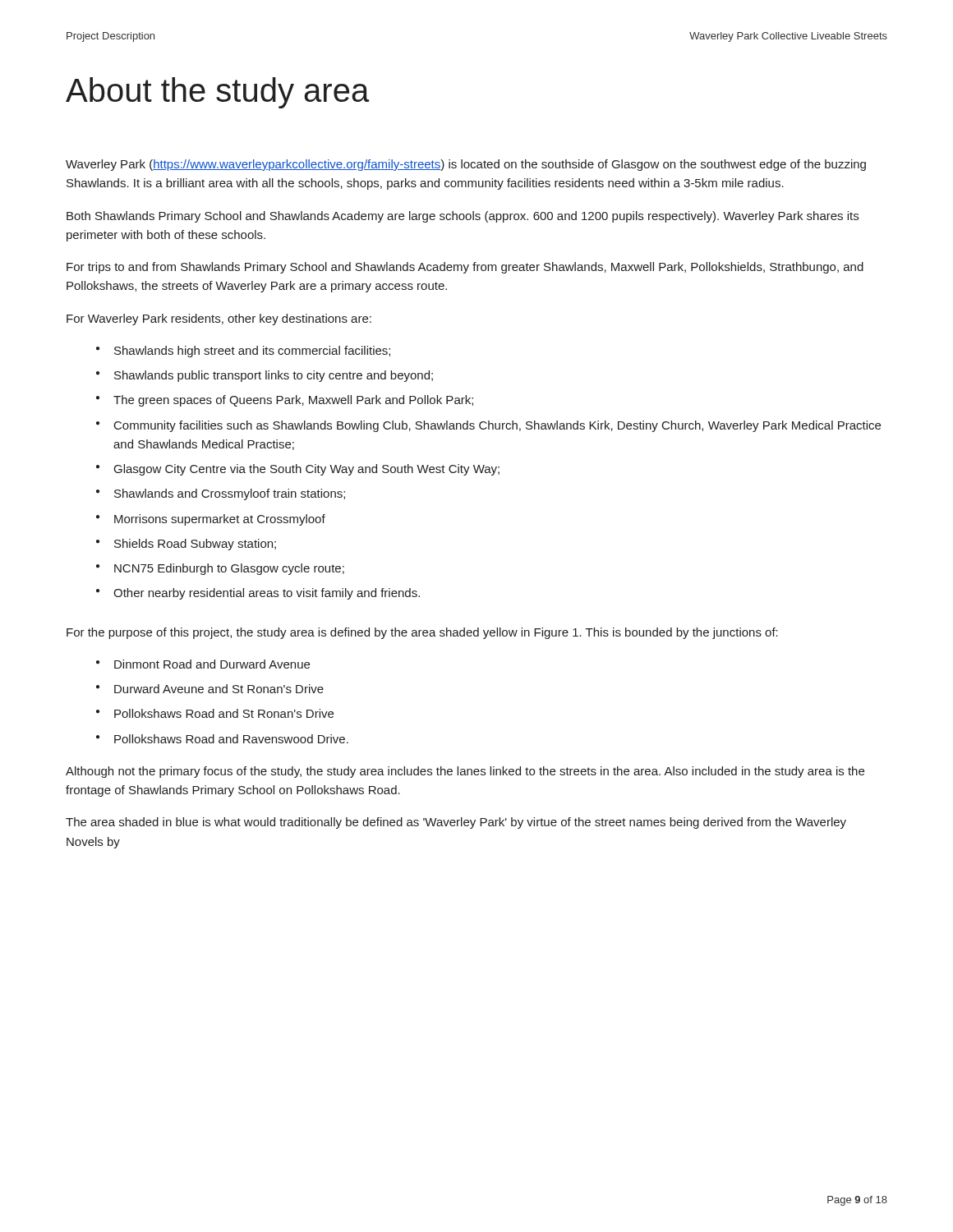Screen dimensions: 1232x953
Task: Locate the list item with the text "Shawlands and Crossmyloof train stations;"
Action: [x=221, y=494]
